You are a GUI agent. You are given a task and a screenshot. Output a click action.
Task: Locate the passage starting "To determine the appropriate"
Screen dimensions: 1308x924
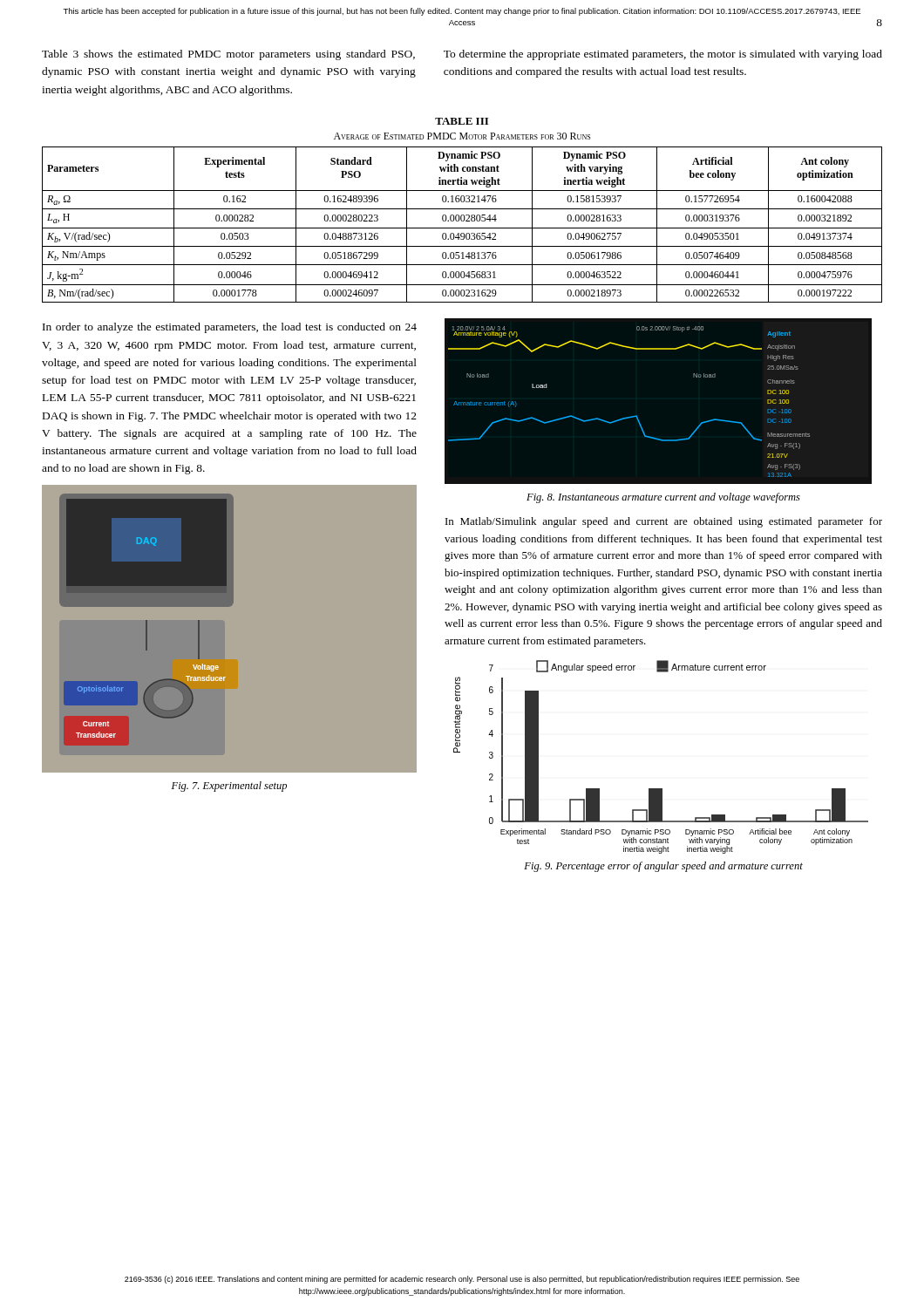[x=663, y=62]
